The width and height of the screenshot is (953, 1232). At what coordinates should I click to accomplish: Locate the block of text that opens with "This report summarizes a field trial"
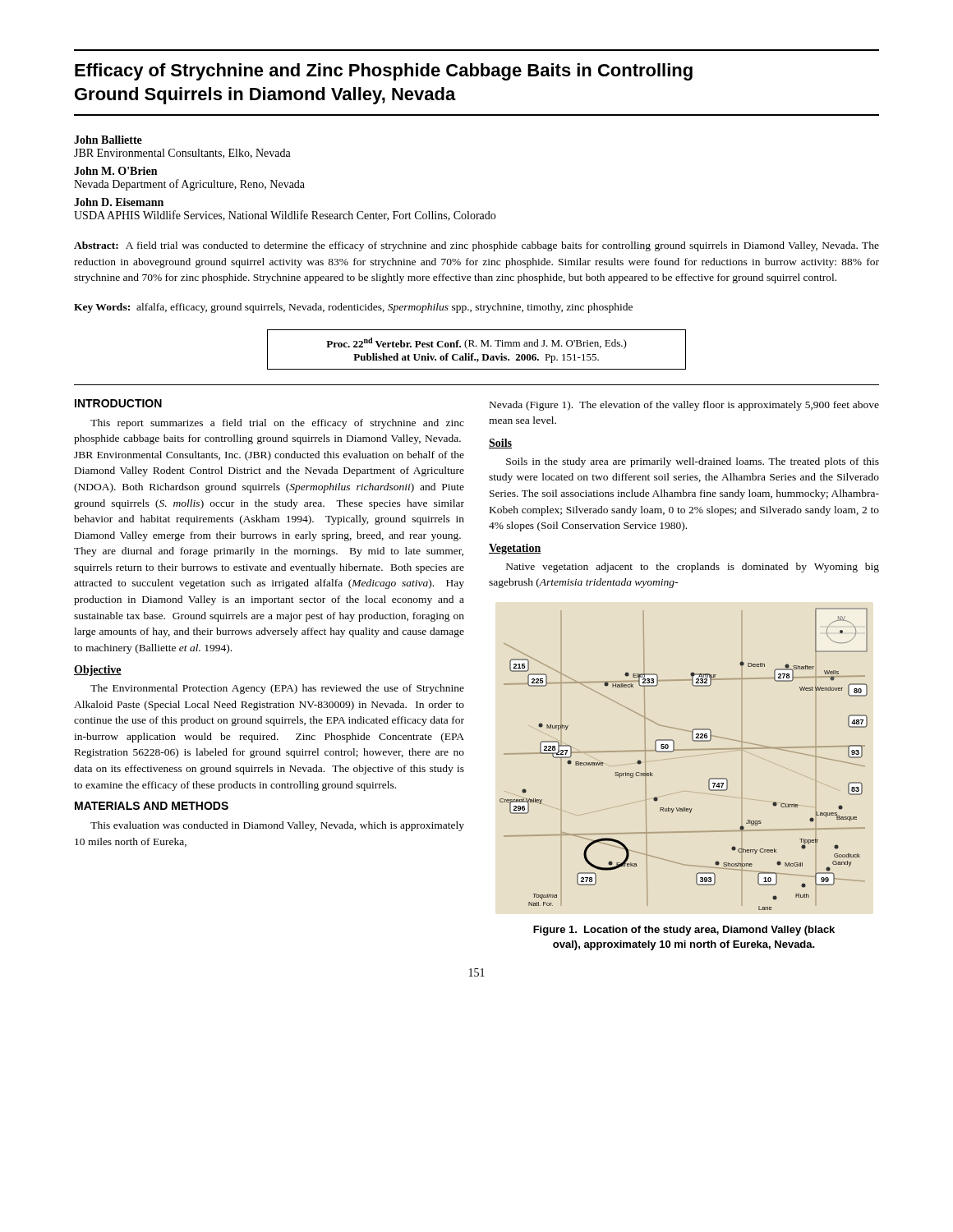click(x=269, y=535)
